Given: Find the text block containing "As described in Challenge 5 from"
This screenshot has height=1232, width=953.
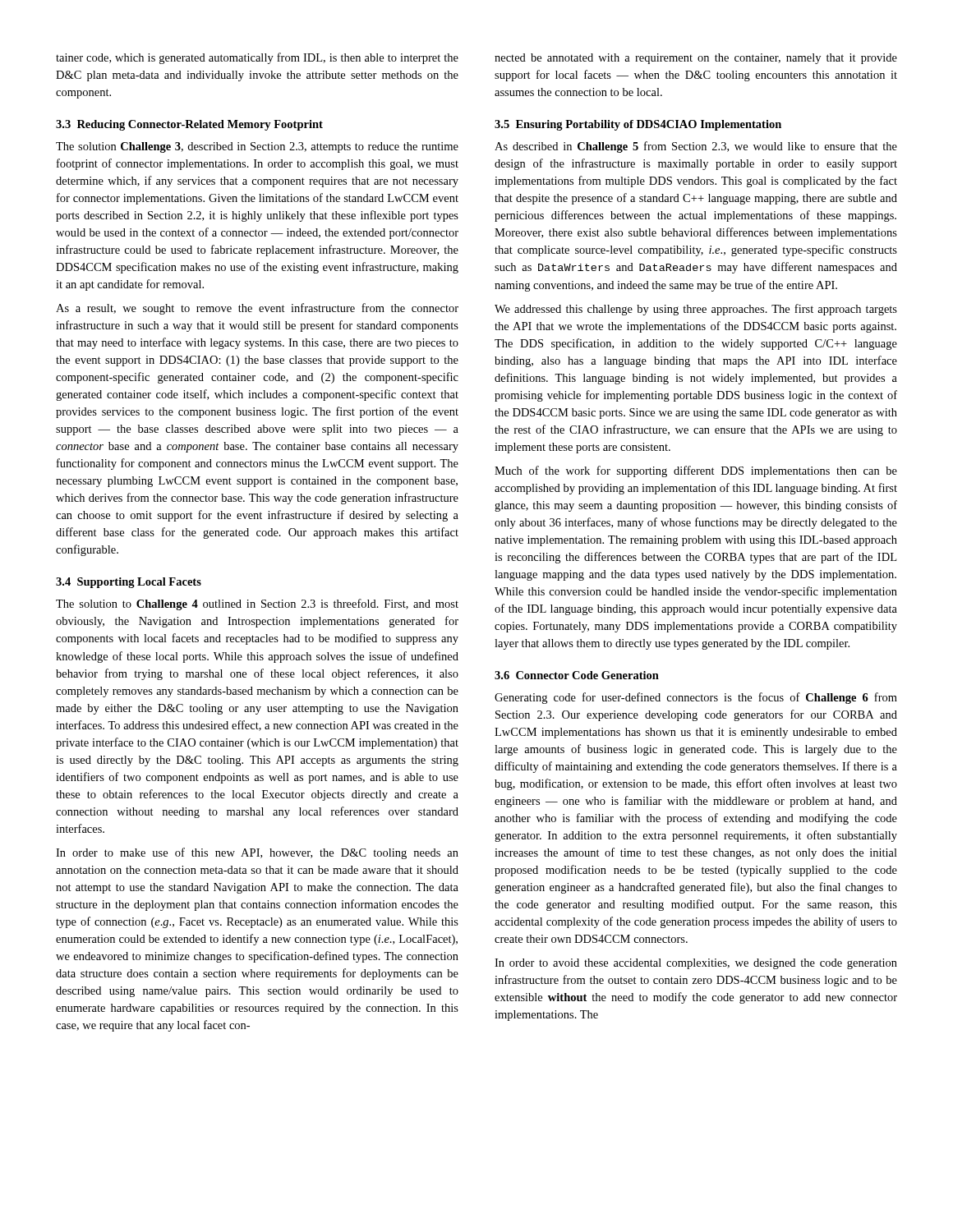Looking at the screenshot, I should 696,216.
